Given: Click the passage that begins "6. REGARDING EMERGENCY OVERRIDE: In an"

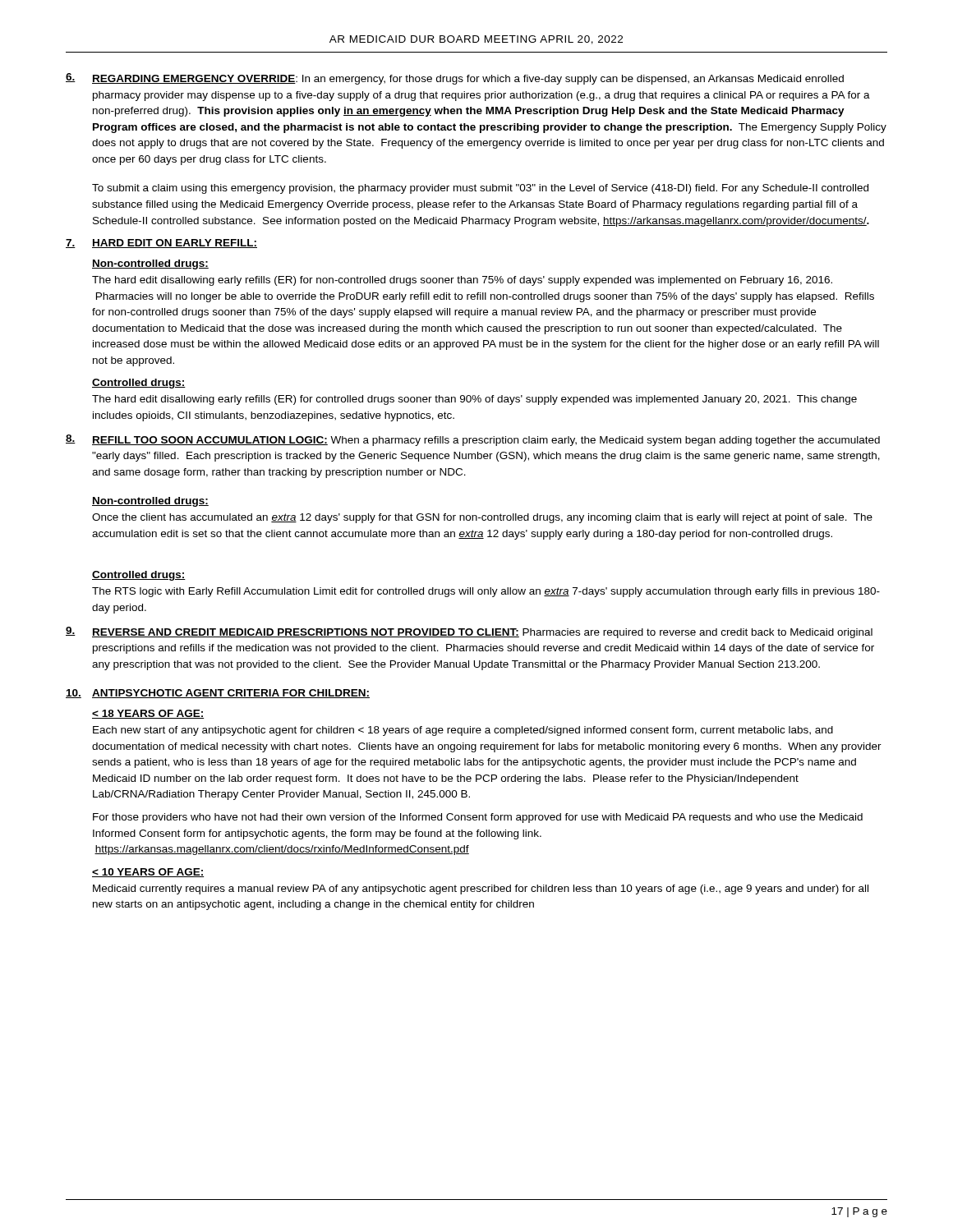Looking at the screenshot, I should [476, 122].
